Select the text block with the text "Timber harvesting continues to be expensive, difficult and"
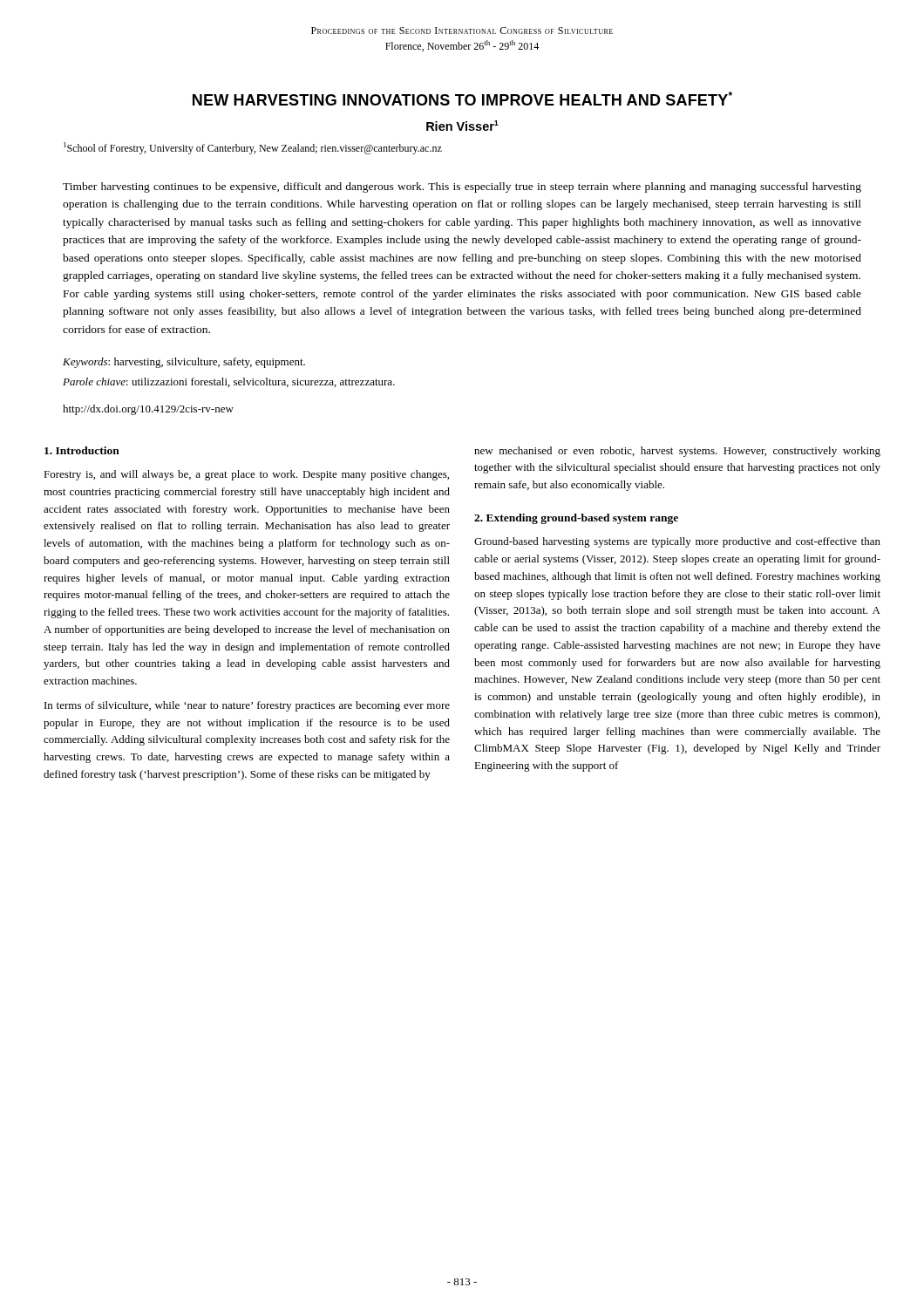 click(462, 258)
